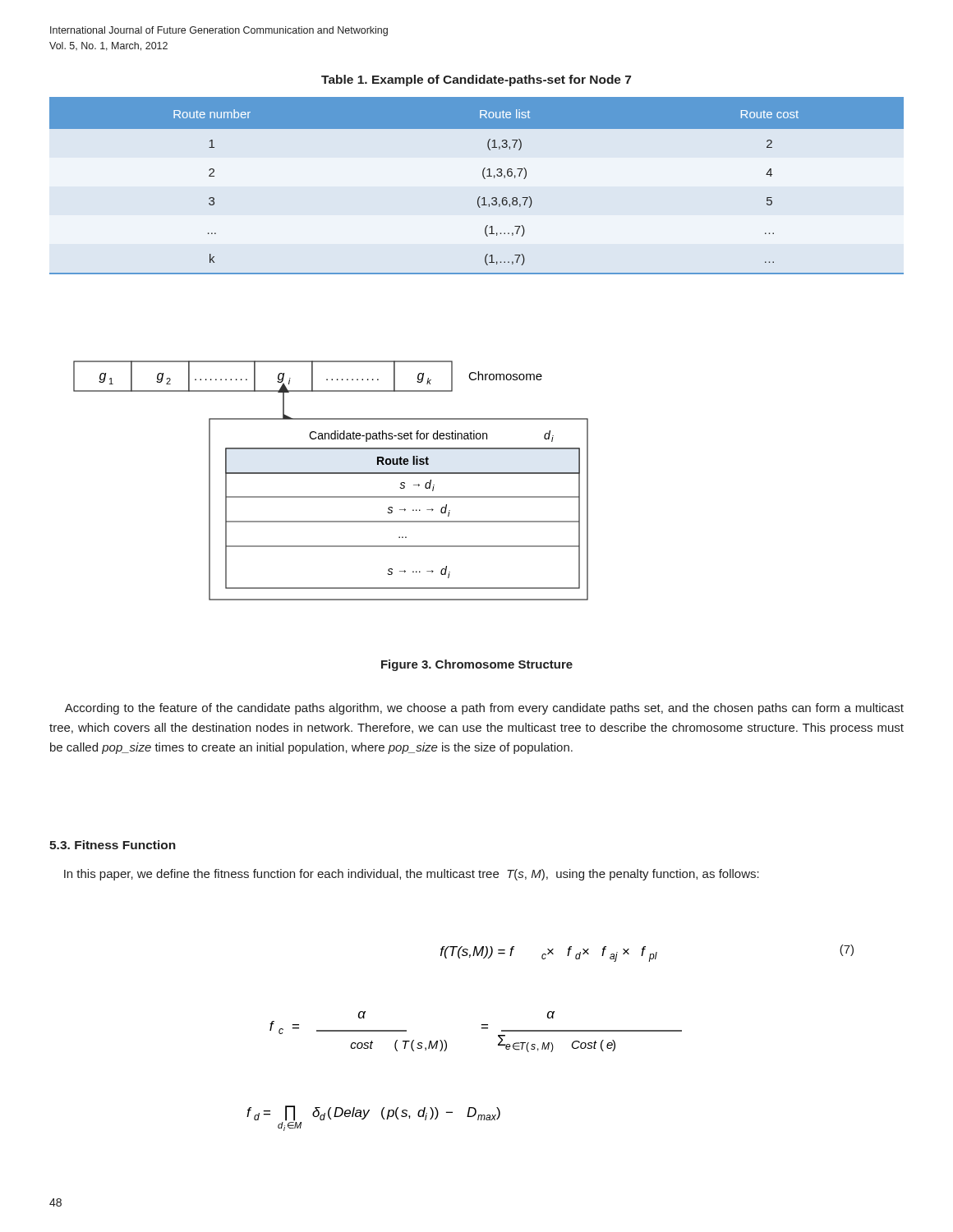
Task: Find the block on this page that starts "According to the feature of"
Action: click(x=476, y=727)
